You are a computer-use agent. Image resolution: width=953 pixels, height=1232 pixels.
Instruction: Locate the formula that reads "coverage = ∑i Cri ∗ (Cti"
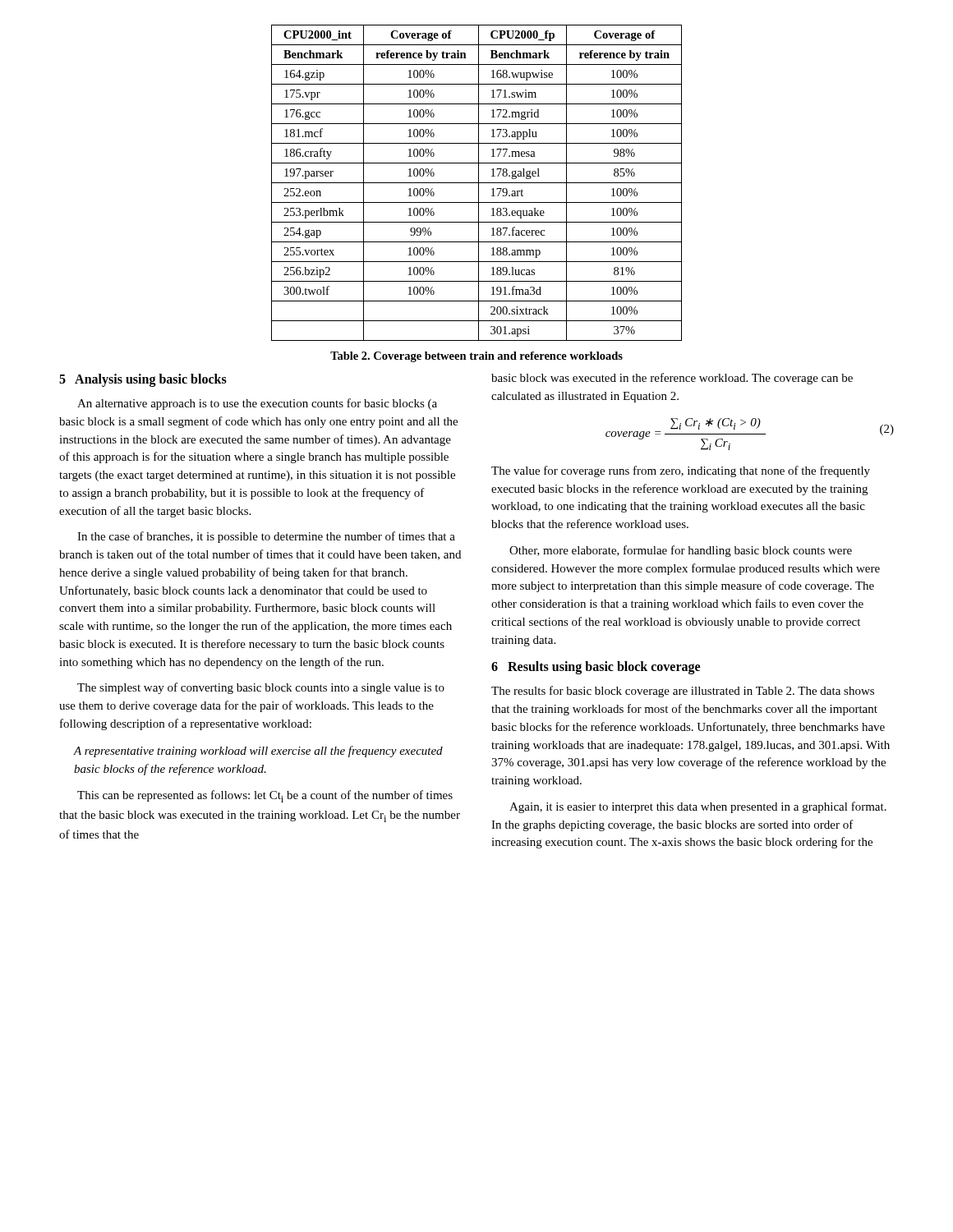(x=693, y=434)
